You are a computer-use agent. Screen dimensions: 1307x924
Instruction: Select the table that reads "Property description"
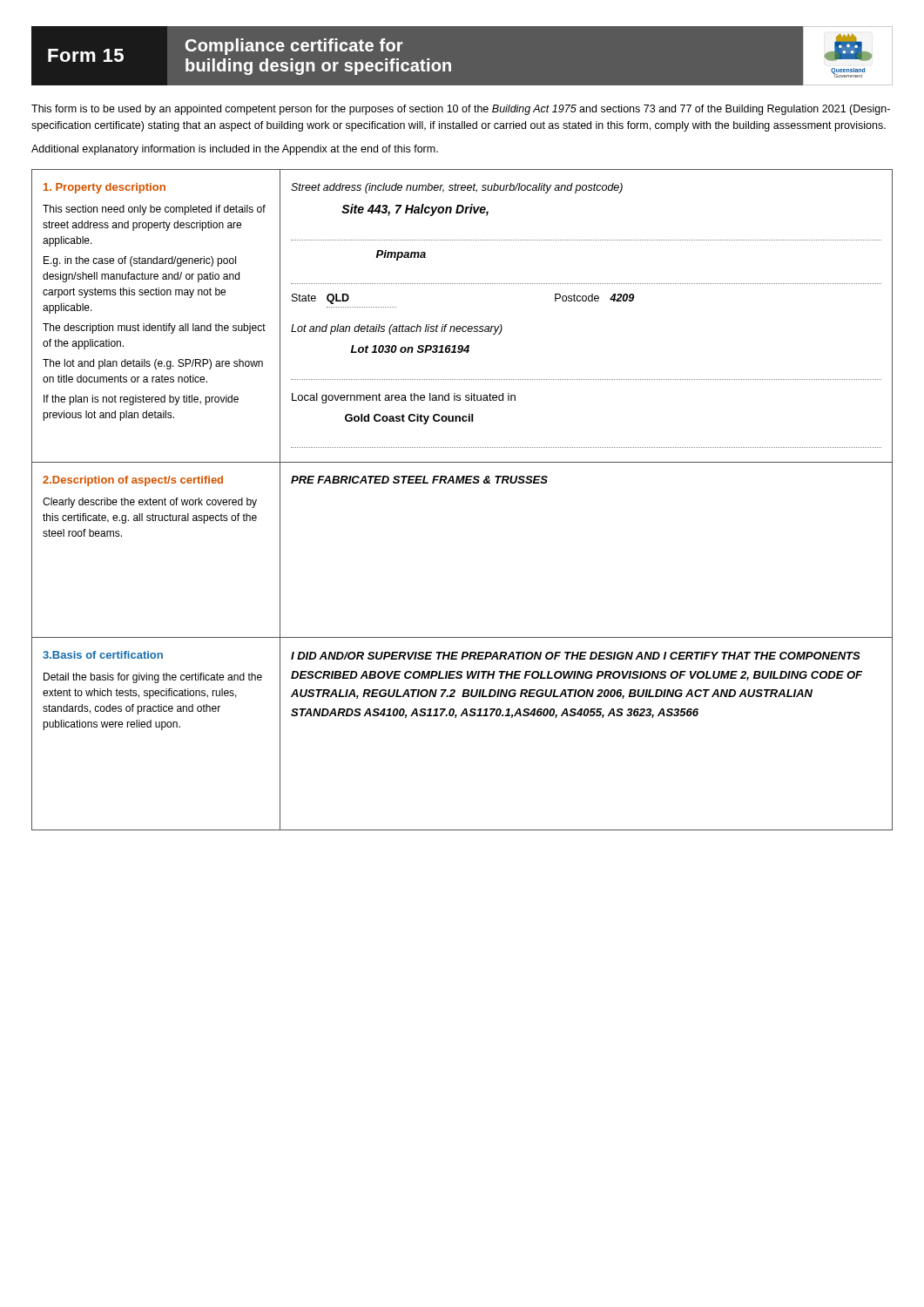point(462,500)
